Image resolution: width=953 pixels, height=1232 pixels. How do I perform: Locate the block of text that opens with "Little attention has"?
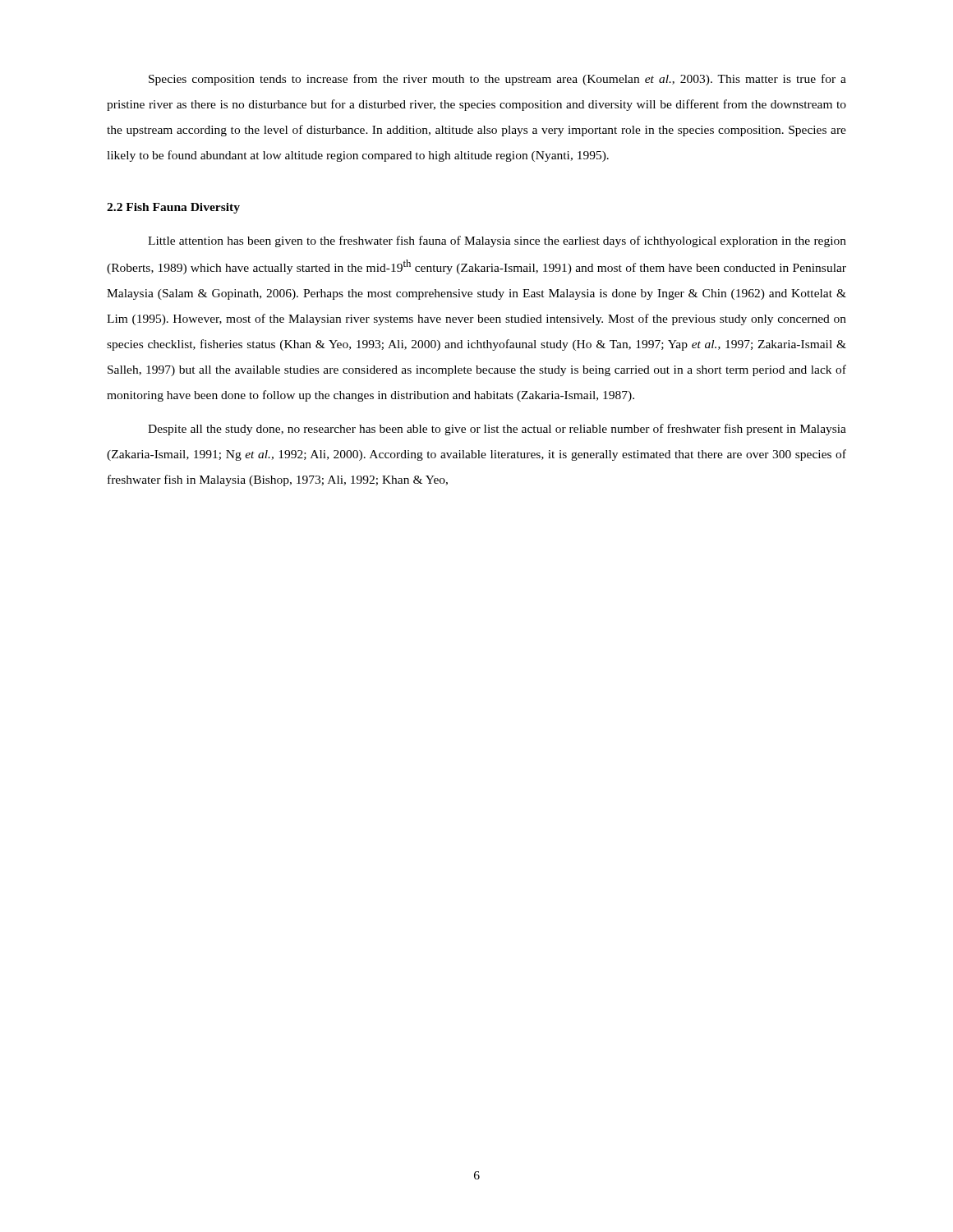point(476,318)
